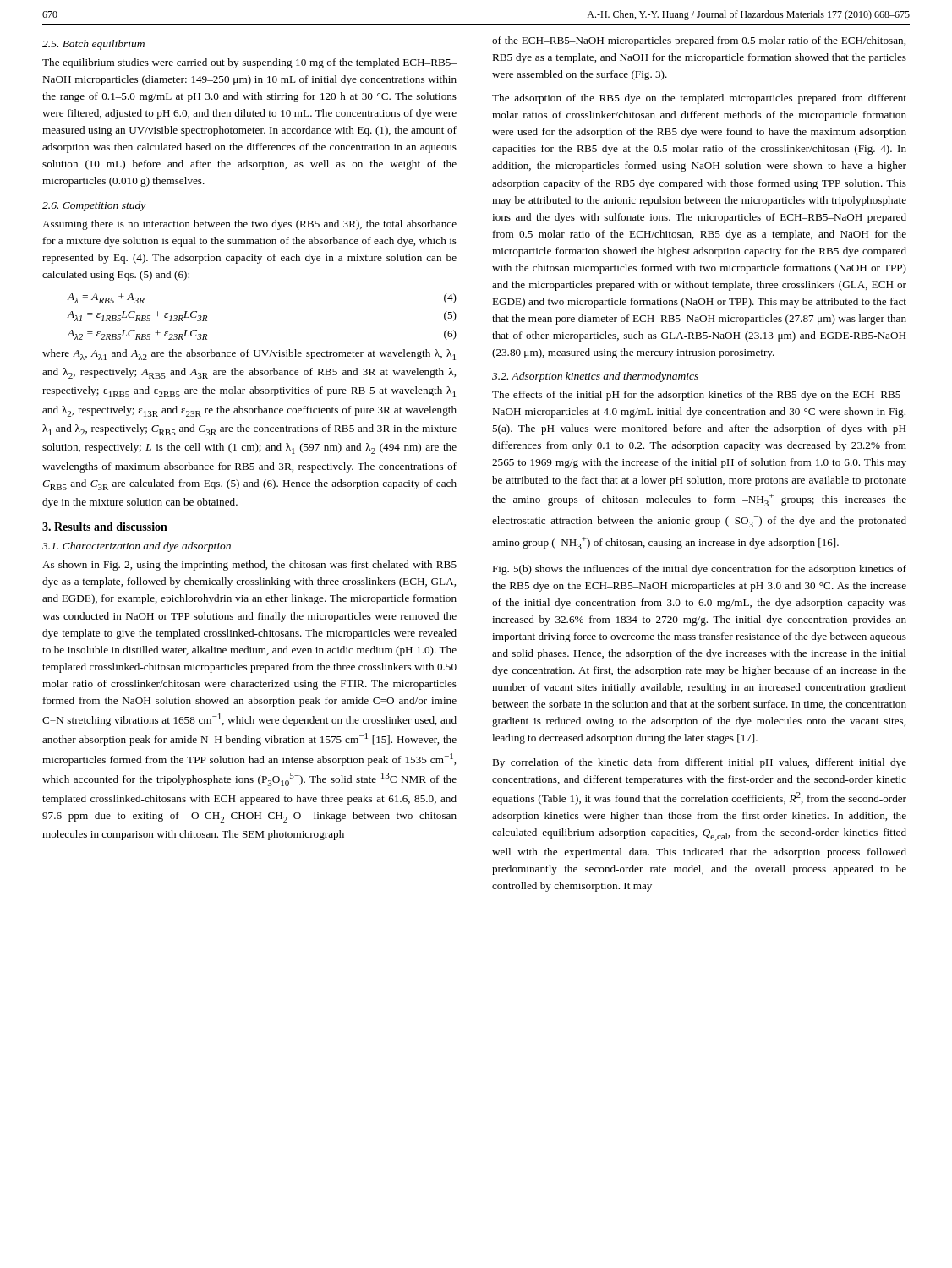The image size is (952, 1268).
Task: Point to the block beginning "Assuming there is no interaction"
Action: coord(249,249)
